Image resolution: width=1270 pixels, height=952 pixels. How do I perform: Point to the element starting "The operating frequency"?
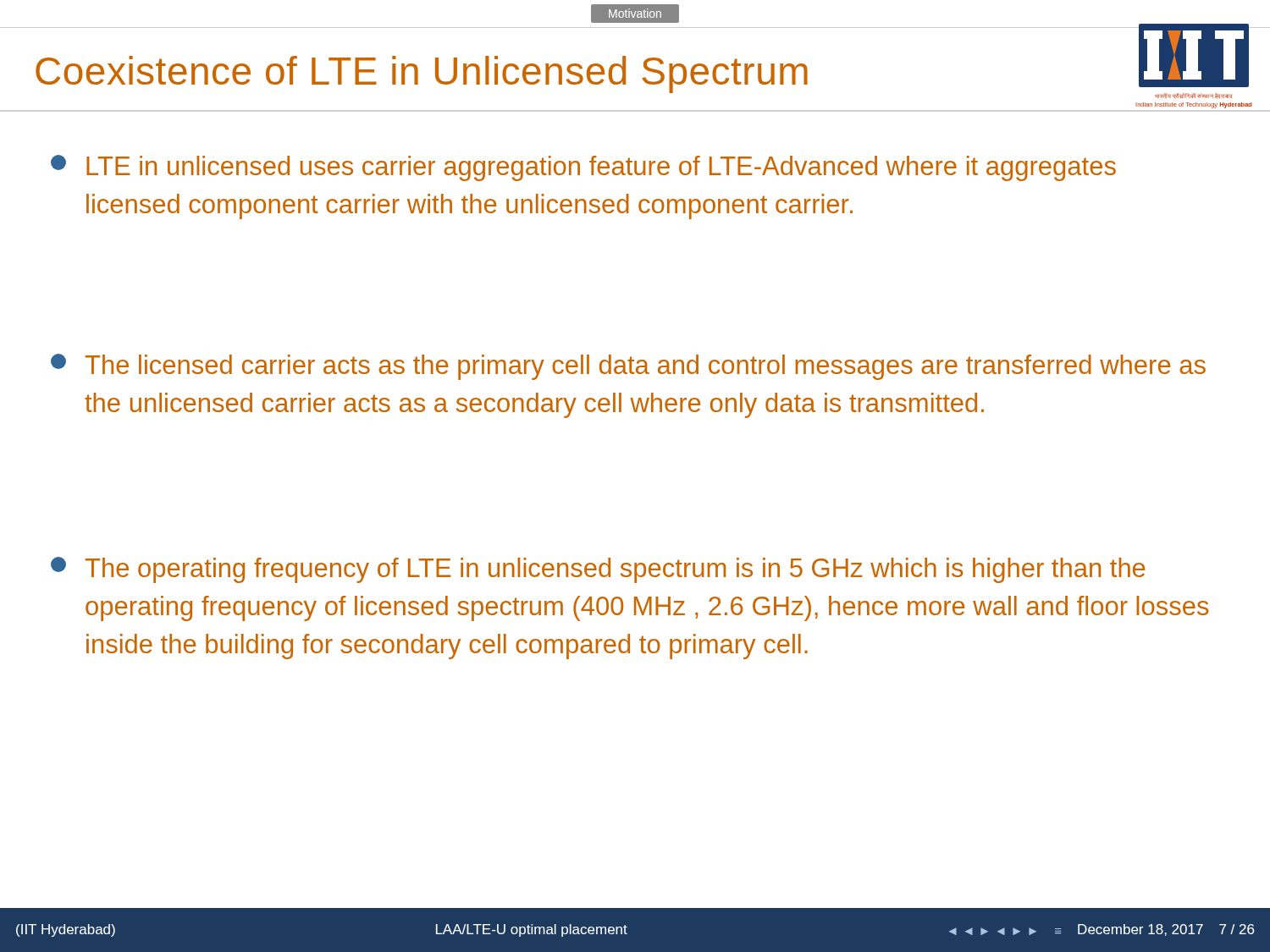(635, 607)
